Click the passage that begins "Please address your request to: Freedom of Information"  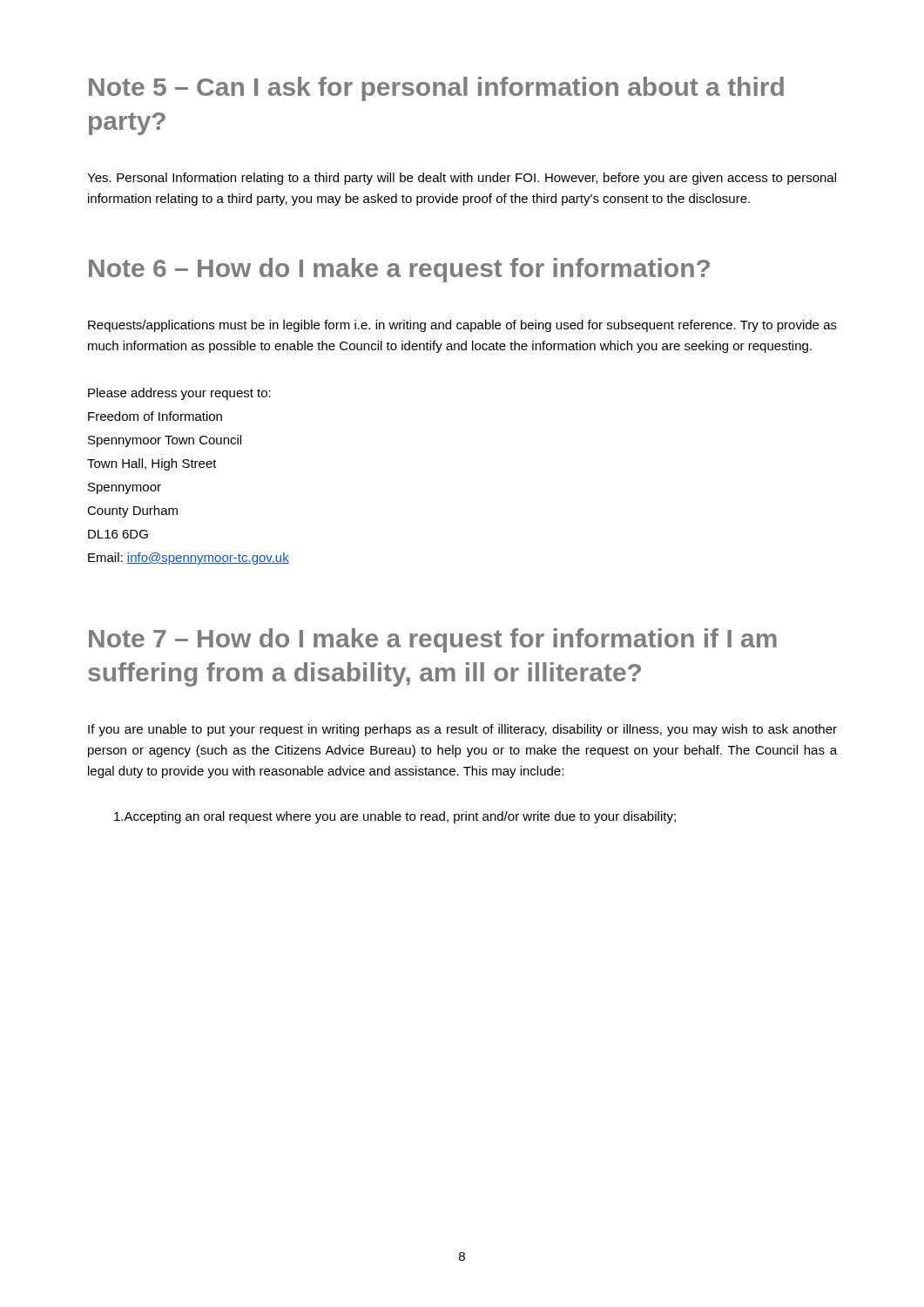[188, 475]
